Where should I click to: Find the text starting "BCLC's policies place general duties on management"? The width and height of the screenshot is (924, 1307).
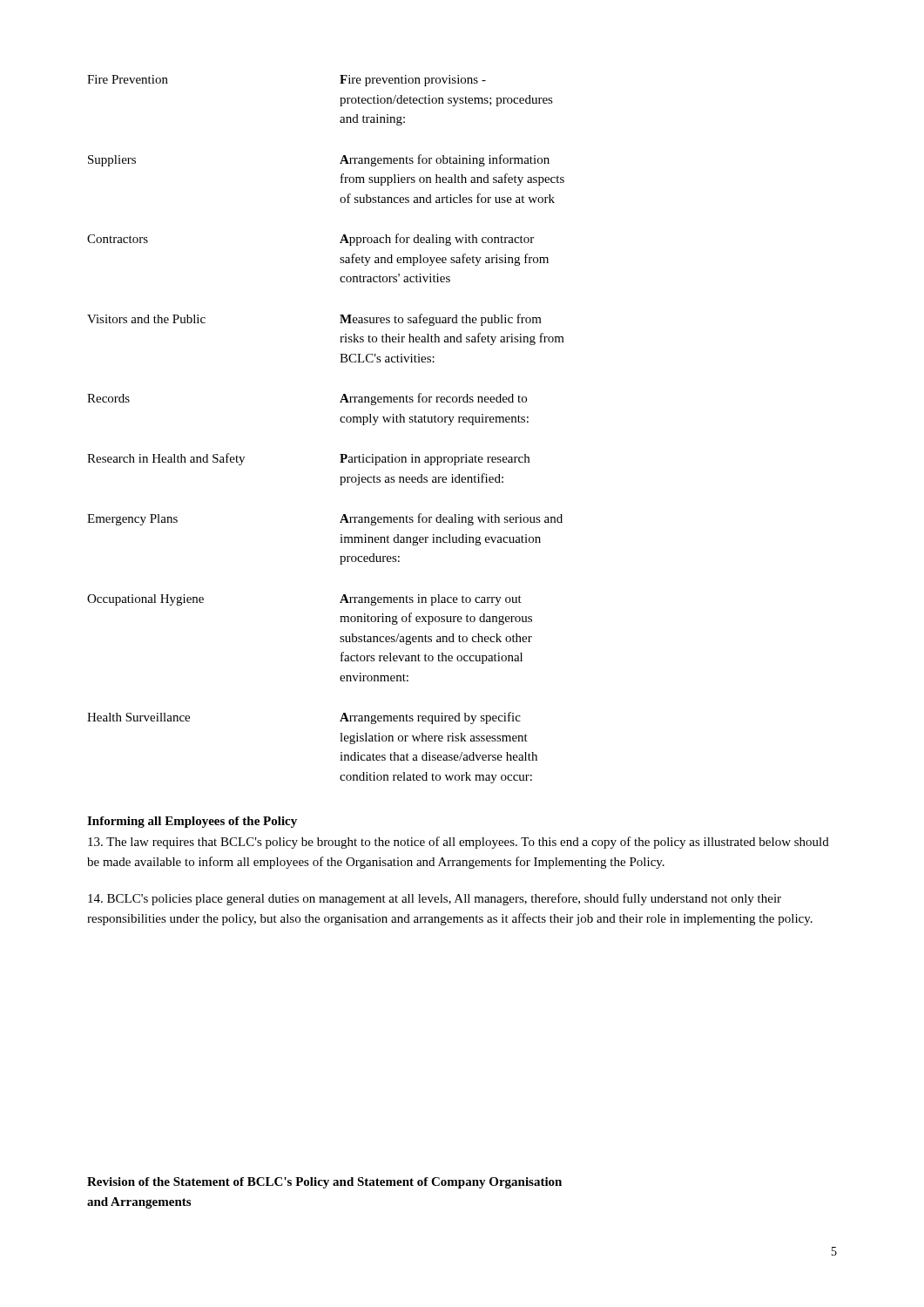(450, 908)
